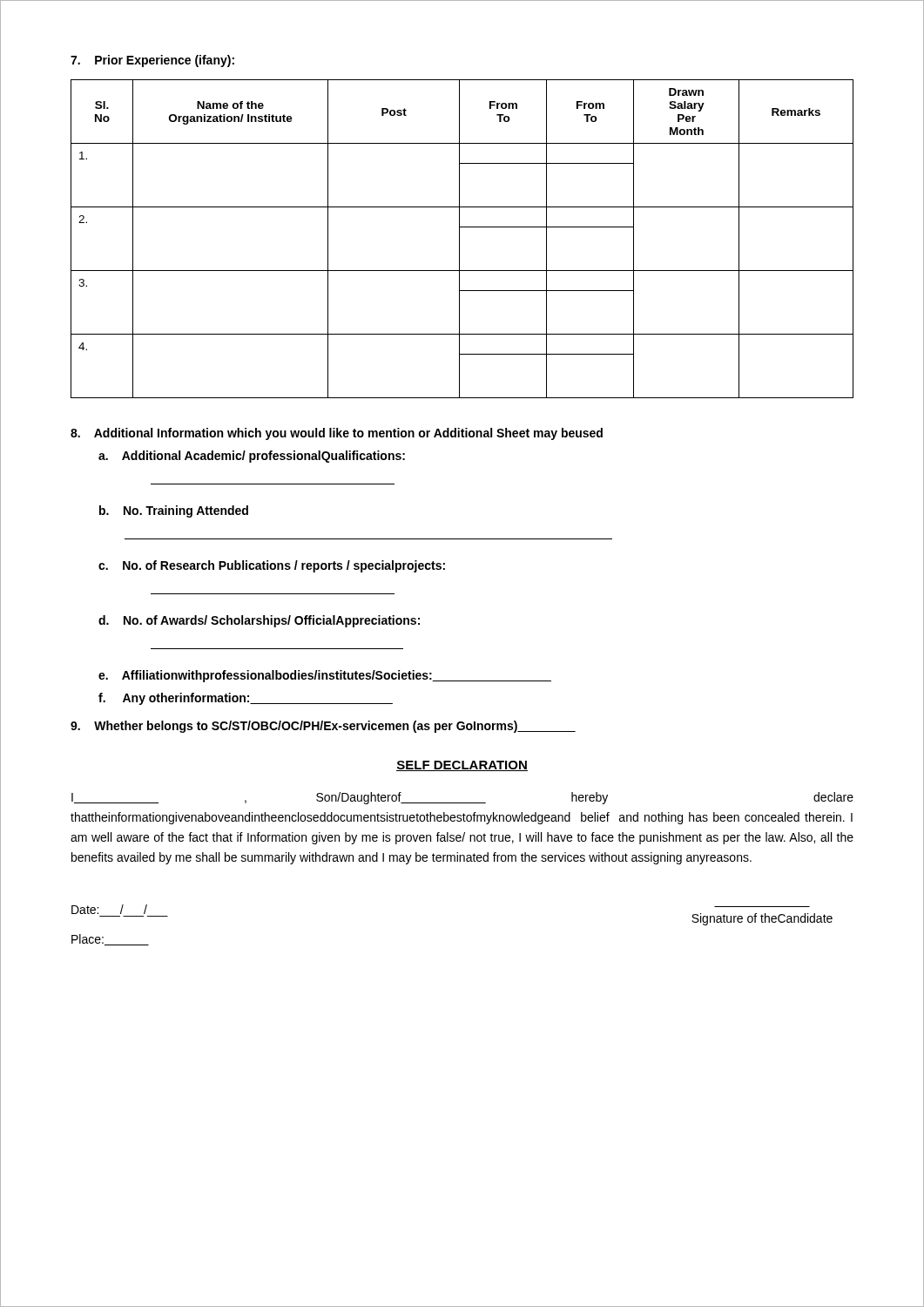The height and width of the screenshot is (1307, 924).
Task: Select the passage starting "8. Additional Information"
Action: coord(337,433)
